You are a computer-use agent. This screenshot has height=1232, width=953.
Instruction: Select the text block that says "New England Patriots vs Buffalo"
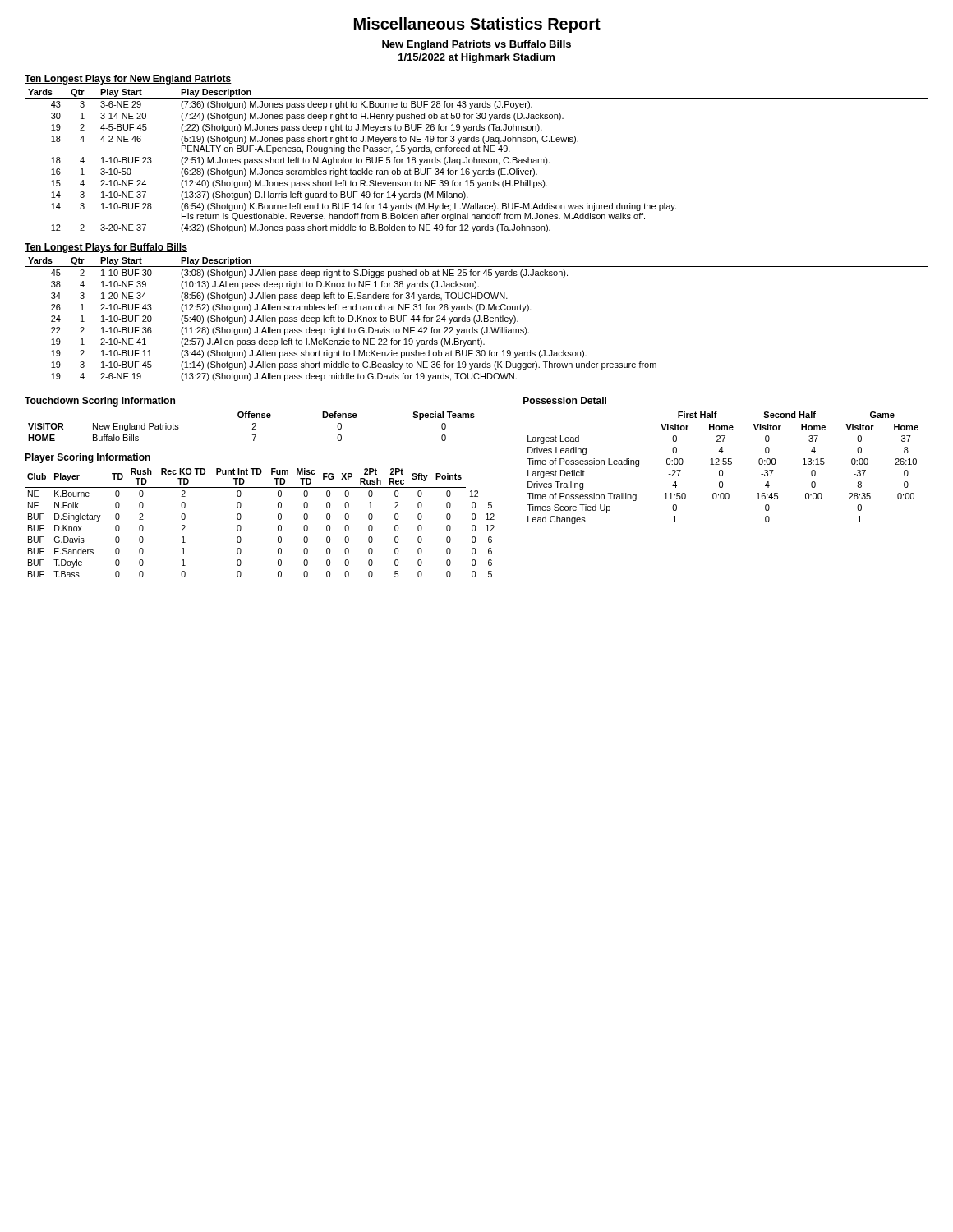(x=476, y=44)
